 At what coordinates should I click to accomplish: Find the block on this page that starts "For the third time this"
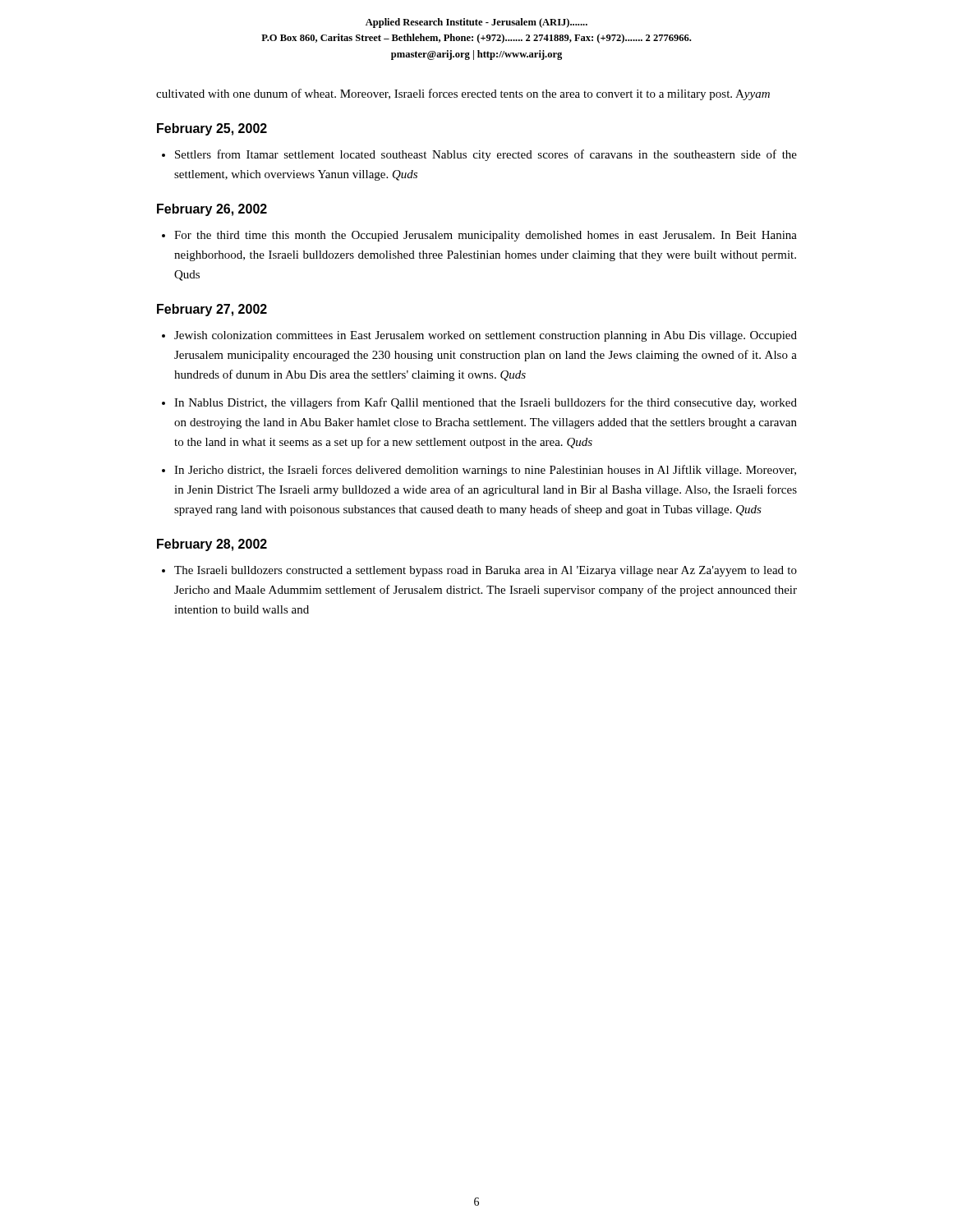coord(486,255)
